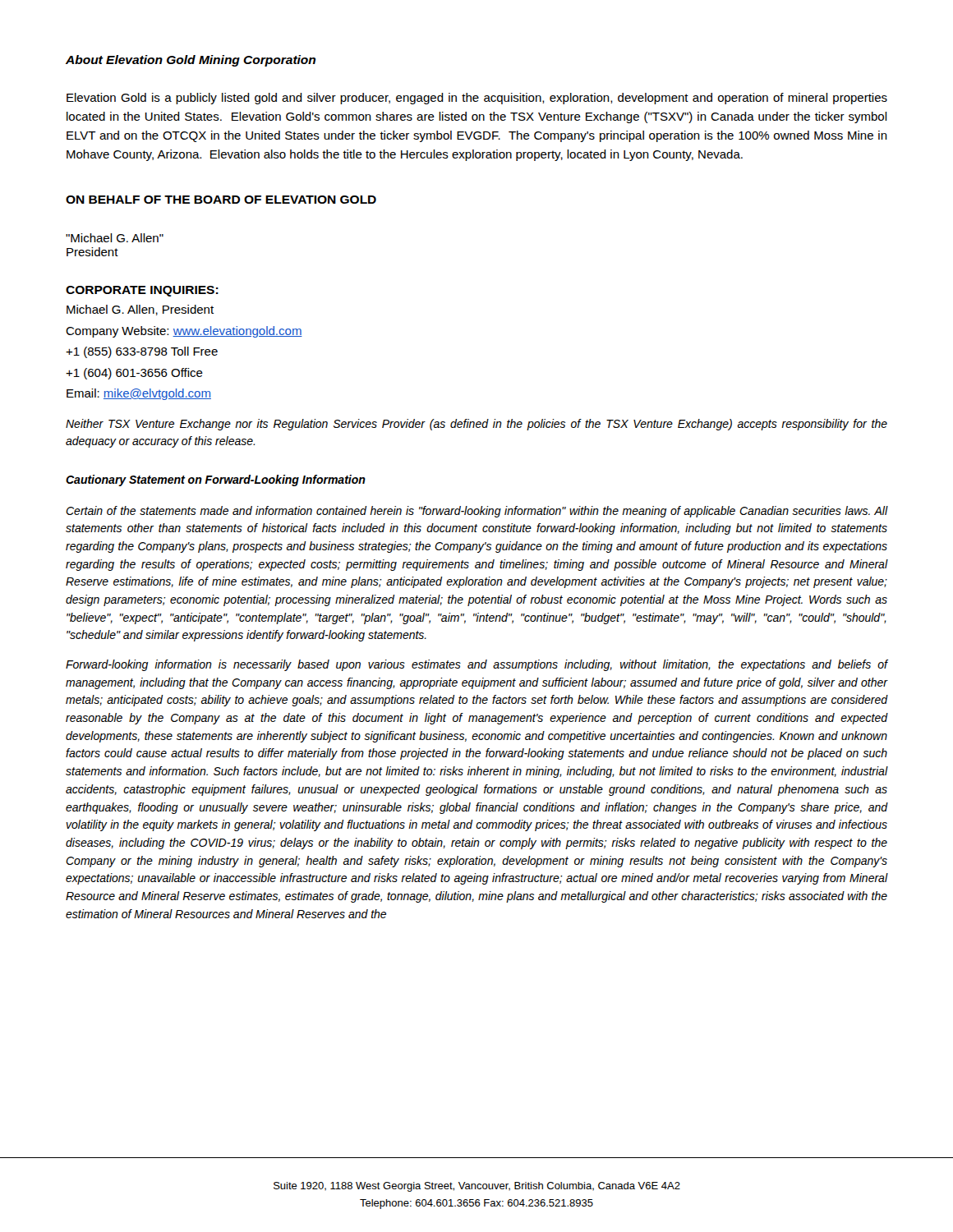Click on the section header containing "CORPORATE INQUIRIES:"

(x=142, y=290)
